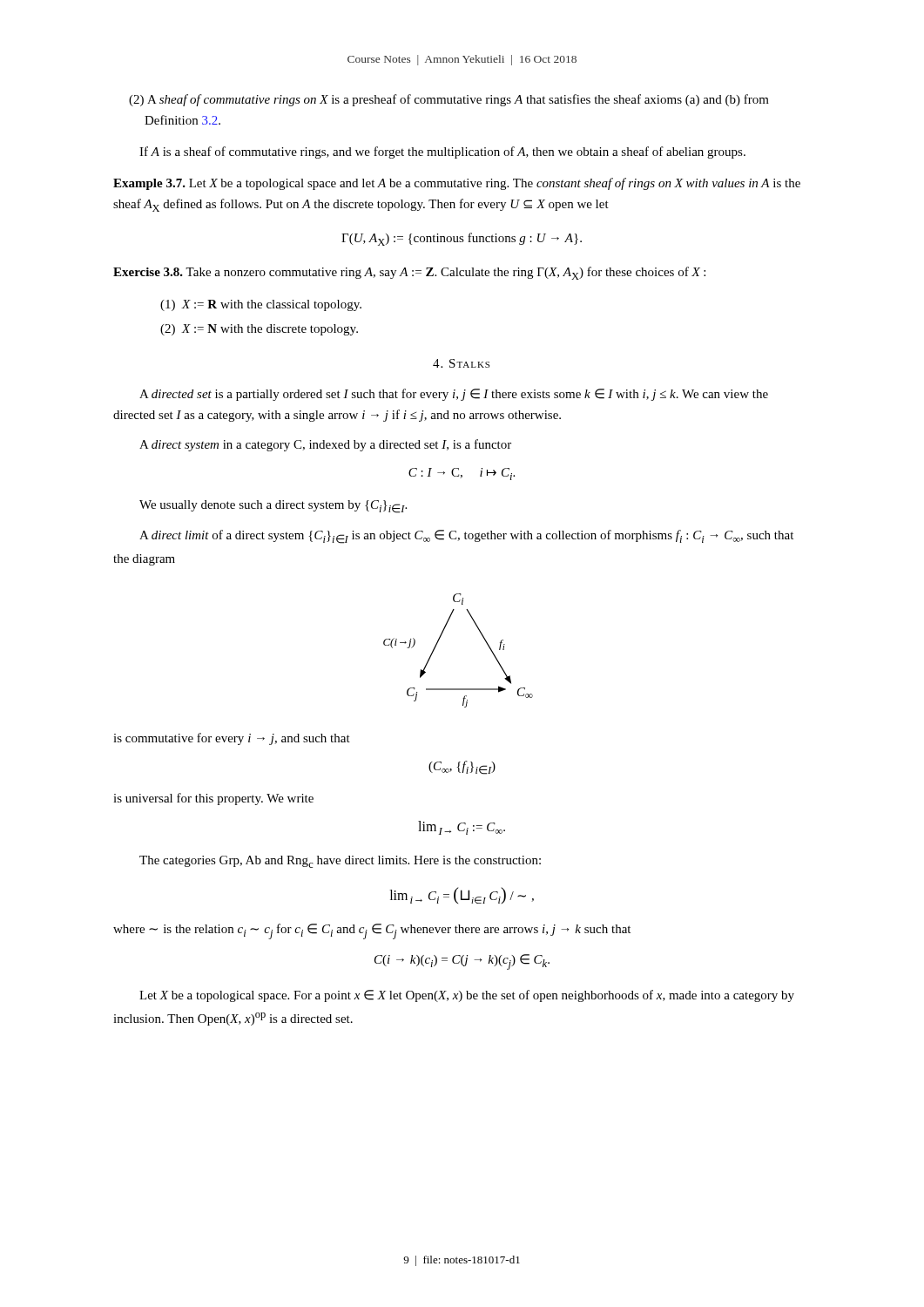Image resolution: width=924 pixels, height=1307 pixels.
Task: Locate the block of text that opens with "A direct system in a category C, indexed"
Action: (x=325, y=444)
